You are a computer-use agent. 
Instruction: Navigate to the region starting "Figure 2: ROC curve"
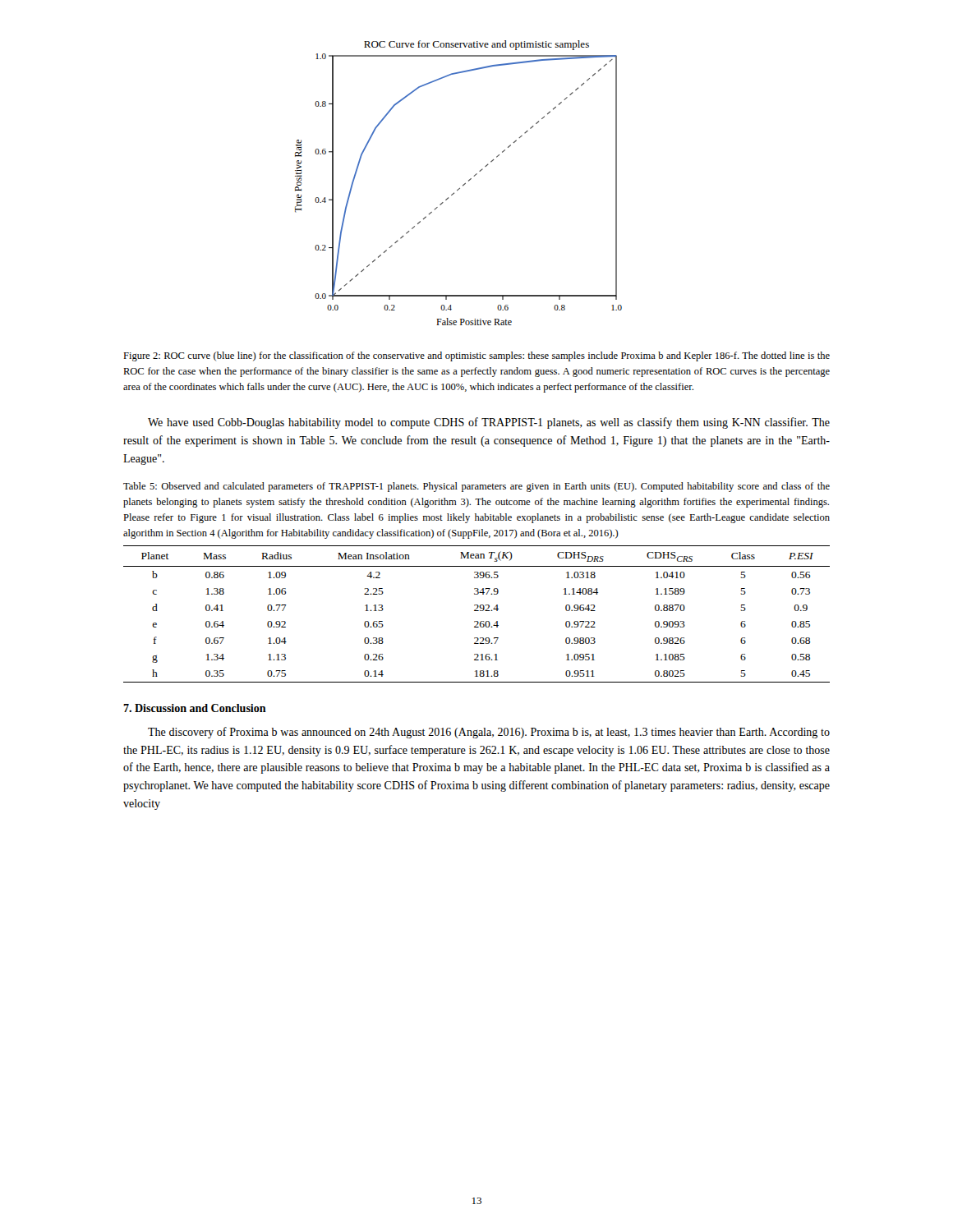point(476,371)
